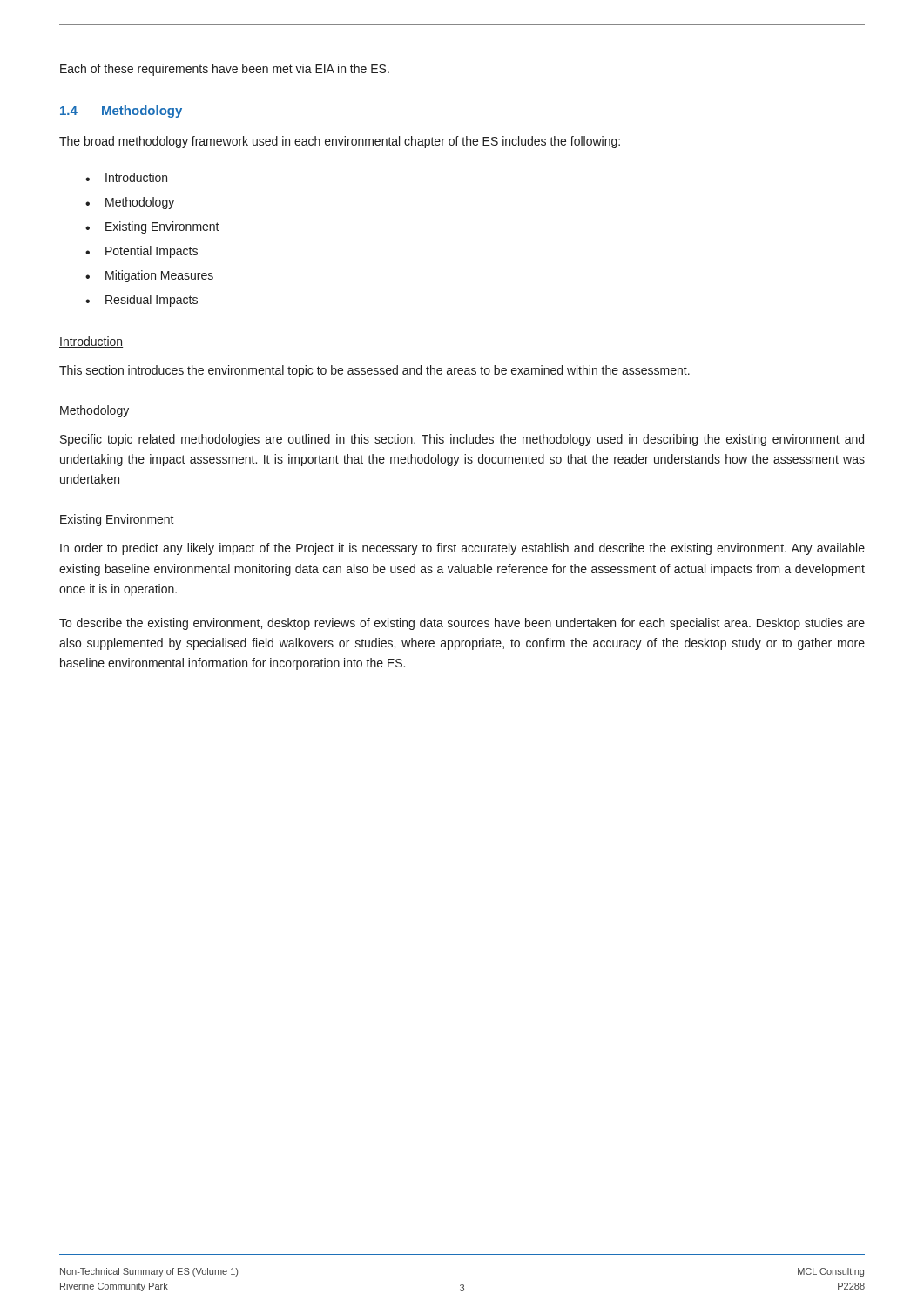Select the region starting "To describe the existing environment, desktop reviews"

tap(462, 643)
